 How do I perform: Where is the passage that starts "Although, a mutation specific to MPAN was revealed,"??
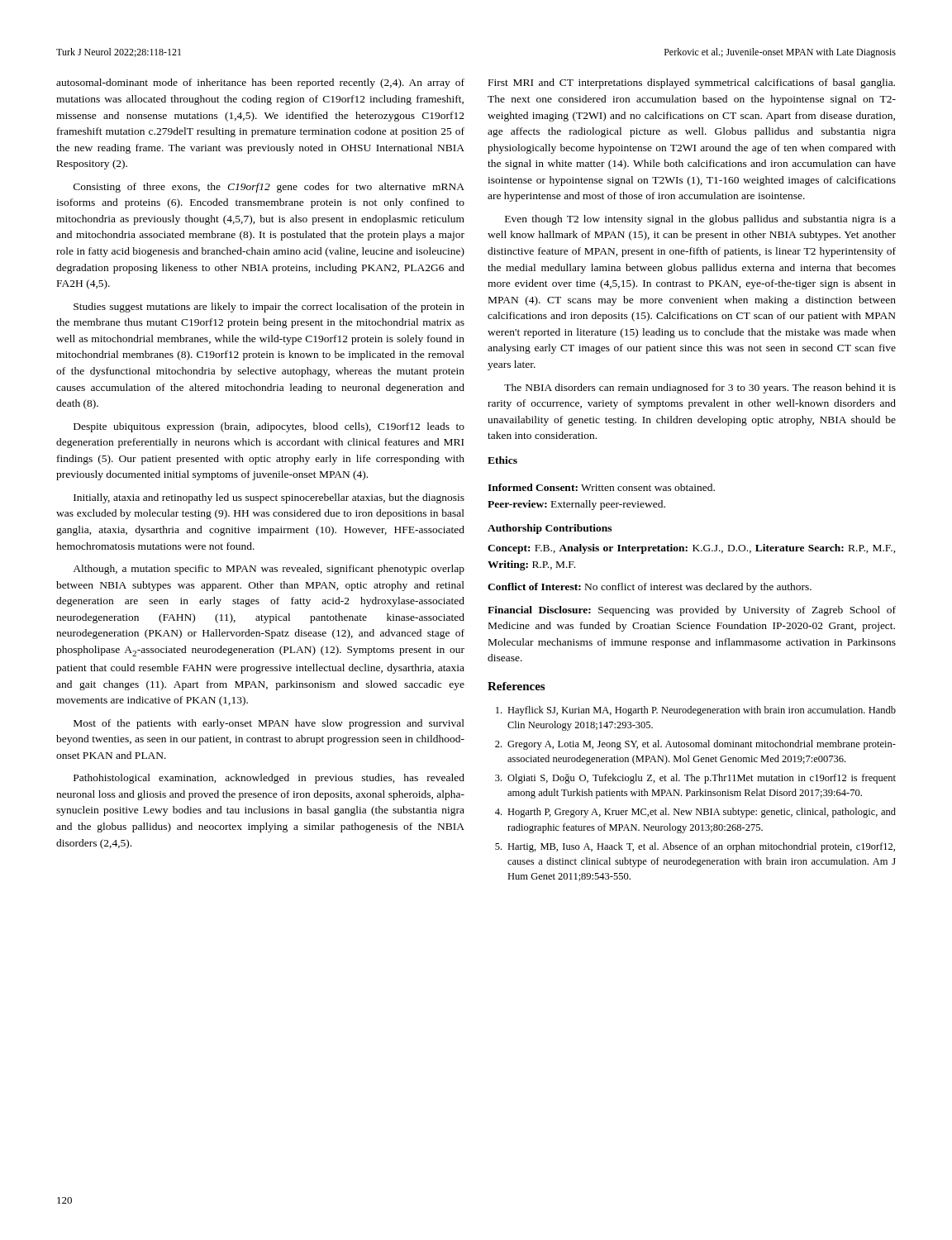point(260,634)
